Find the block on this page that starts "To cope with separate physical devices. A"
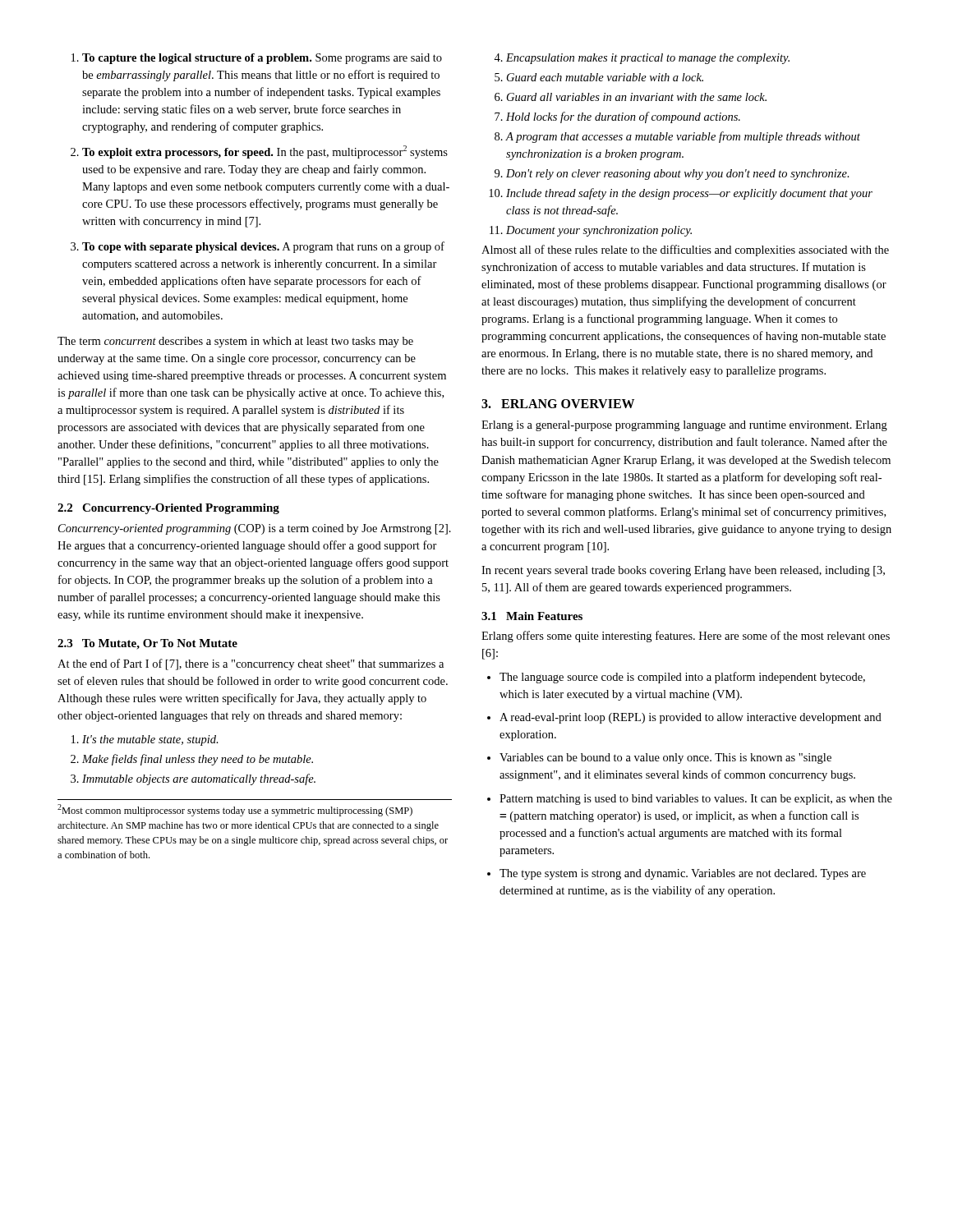Screen dimensions: 1232x953 pos(267,281)
